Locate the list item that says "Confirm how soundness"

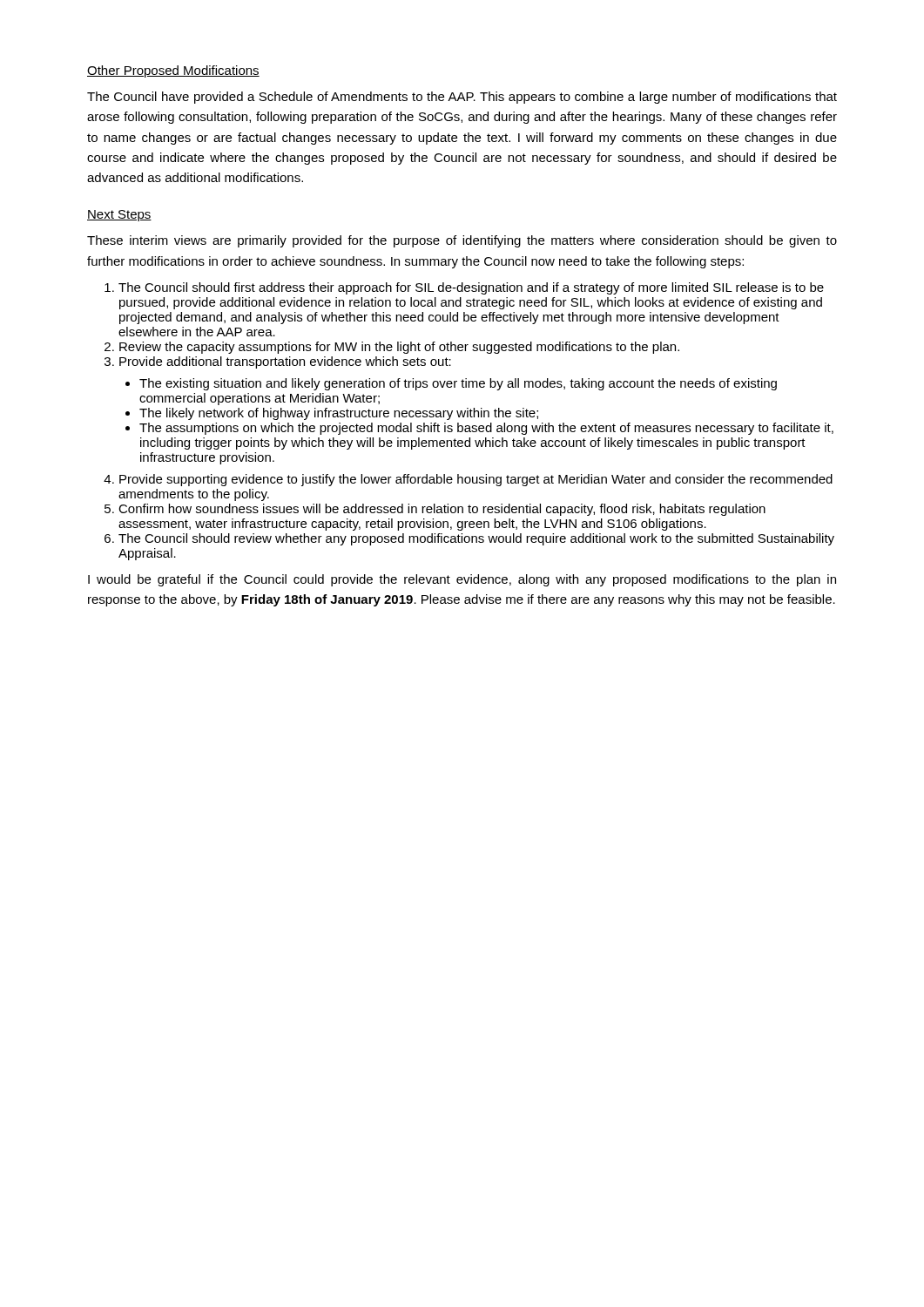point(478,516)
